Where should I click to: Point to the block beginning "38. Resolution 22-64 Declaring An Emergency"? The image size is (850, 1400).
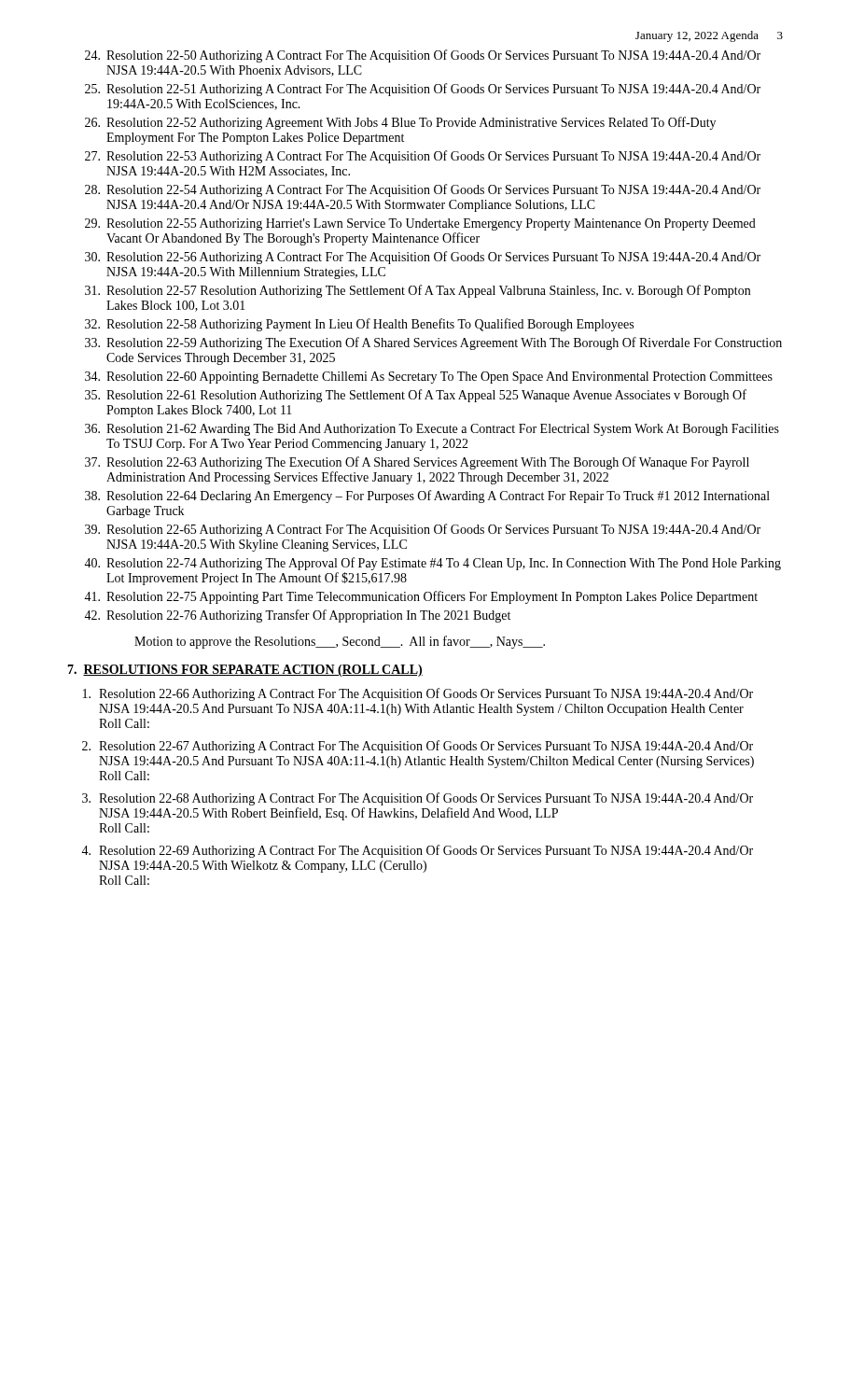425,504
